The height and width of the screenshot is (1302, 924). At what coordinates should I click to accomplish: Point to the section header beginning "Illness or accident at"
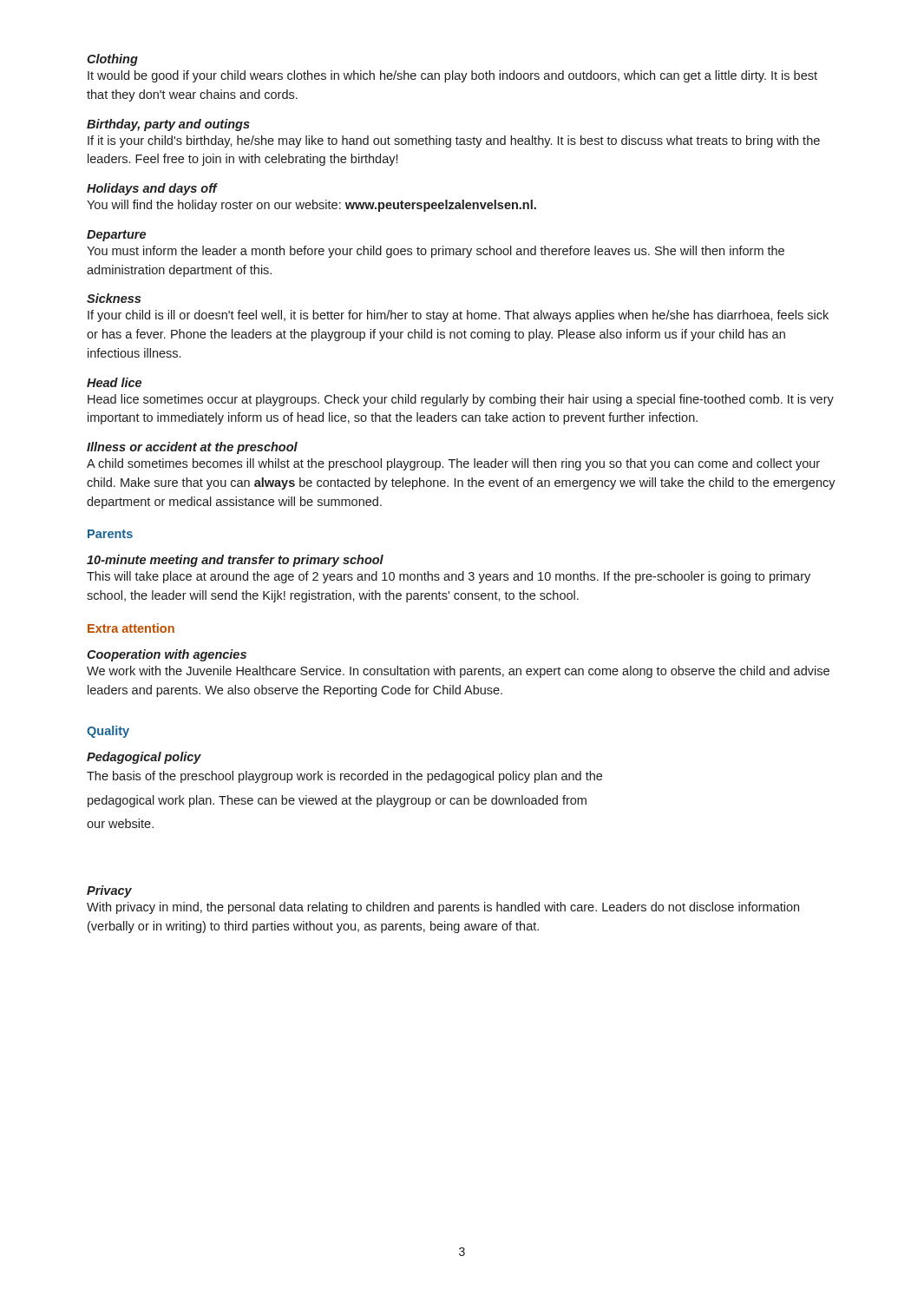(192, 447)
